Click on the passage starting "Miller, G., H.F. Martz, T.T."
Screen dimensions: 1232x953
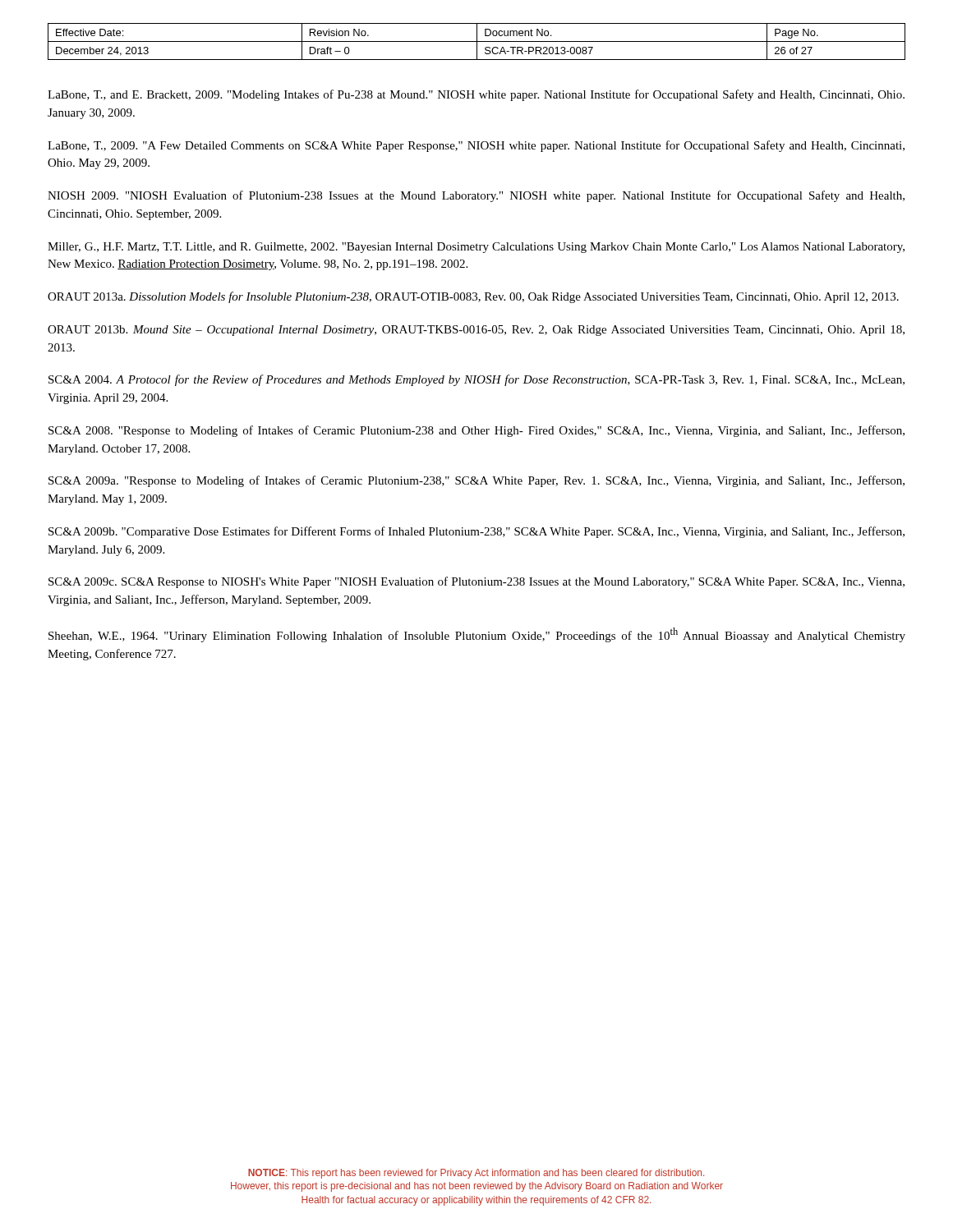click(x=476, y=255)
